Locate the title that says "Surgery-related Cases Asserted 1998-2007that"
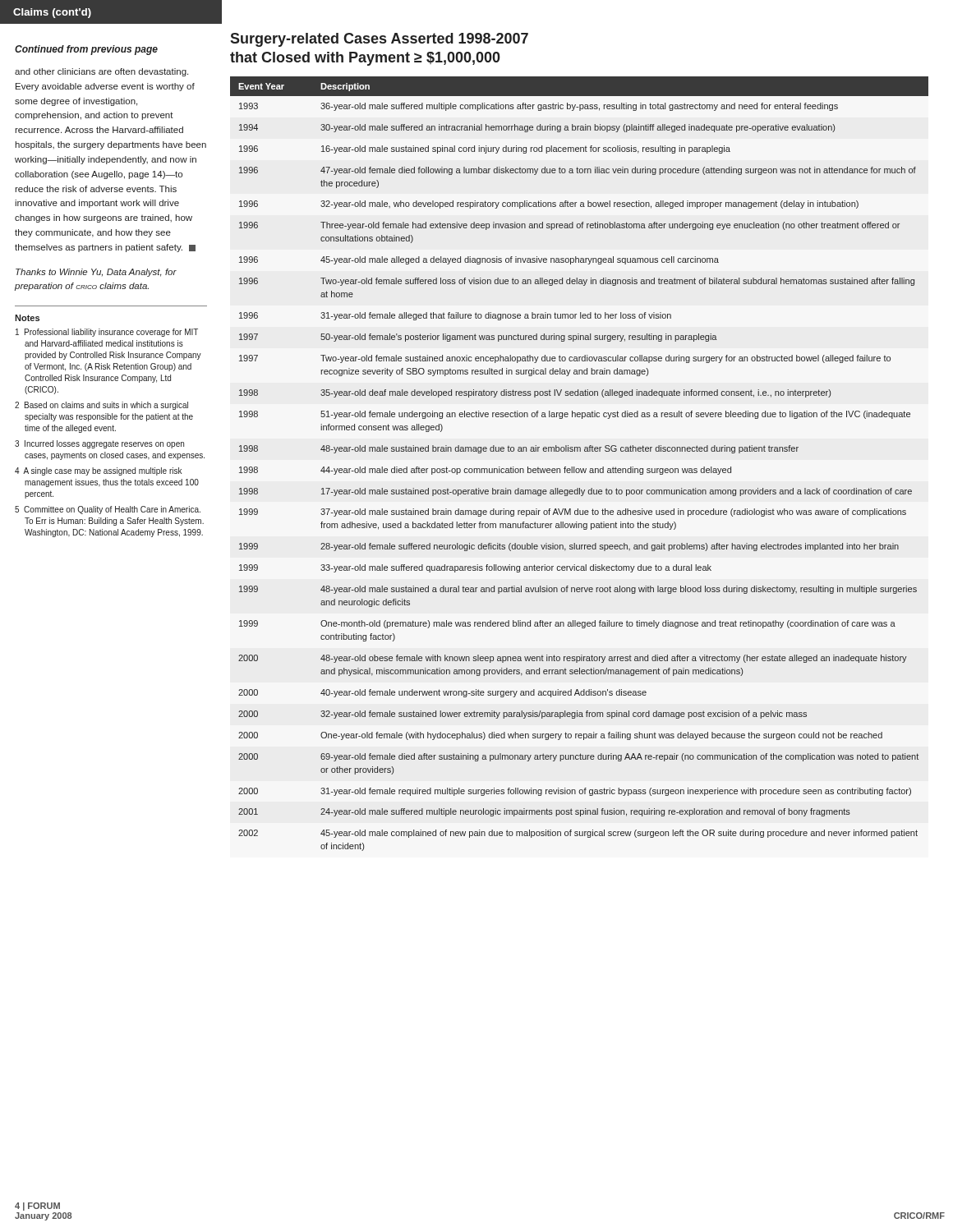 379,48
